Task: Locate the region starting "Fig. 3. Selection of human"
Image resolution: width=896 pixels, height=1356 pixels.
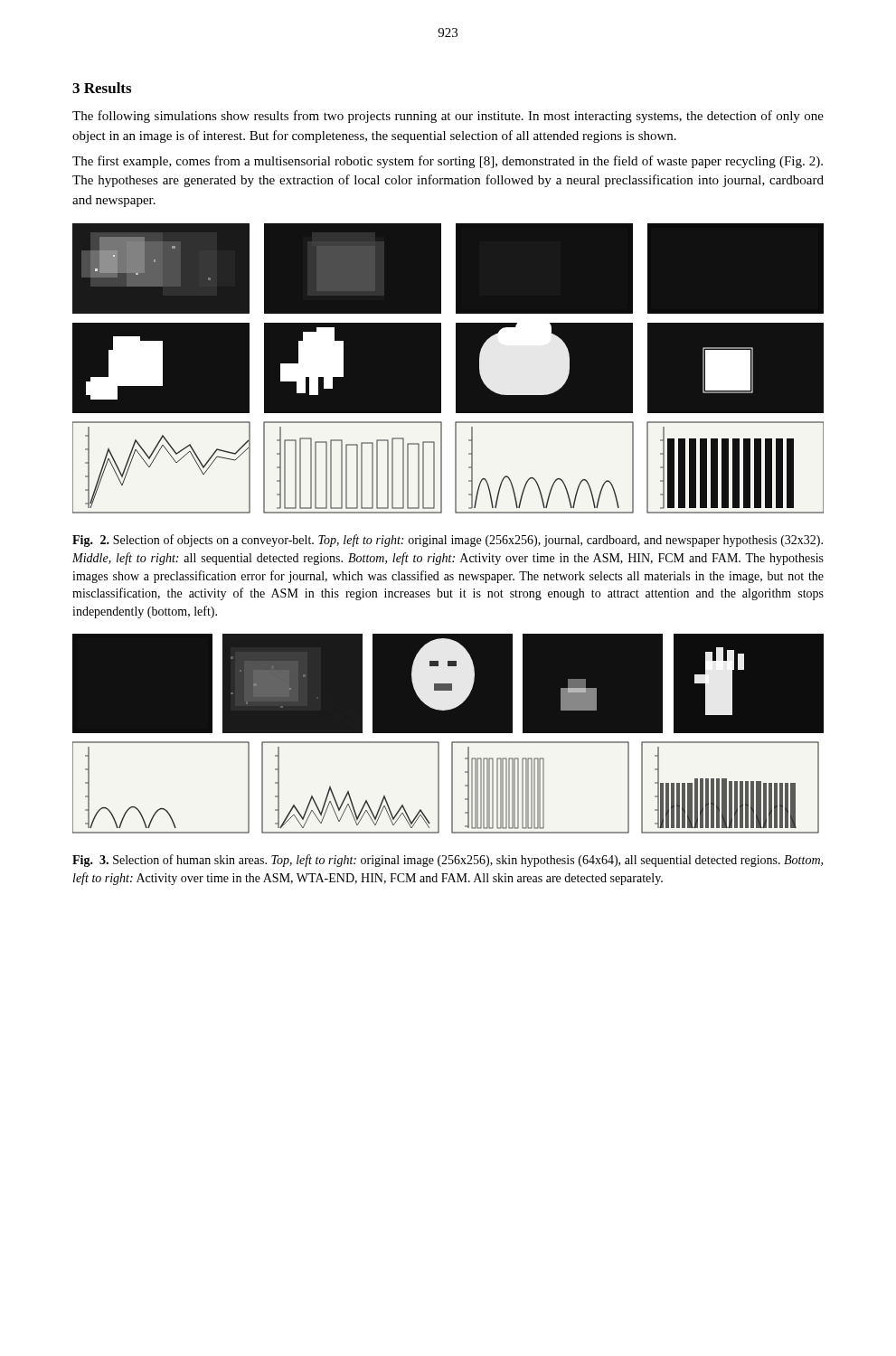Action: (448, 869)
